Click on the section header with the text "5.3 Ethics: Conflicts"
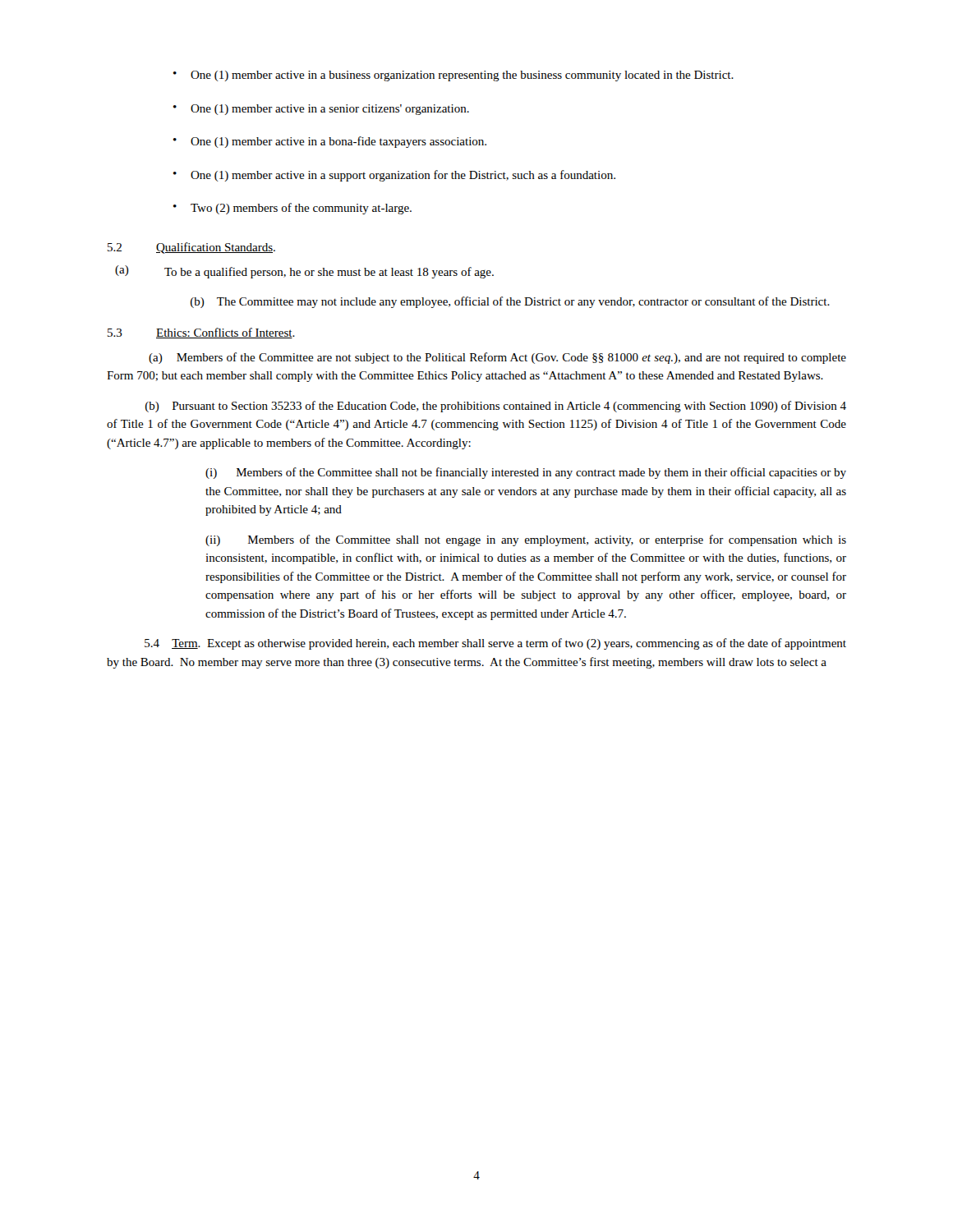This screenshot has width=953, height=1232. (201, 333)
